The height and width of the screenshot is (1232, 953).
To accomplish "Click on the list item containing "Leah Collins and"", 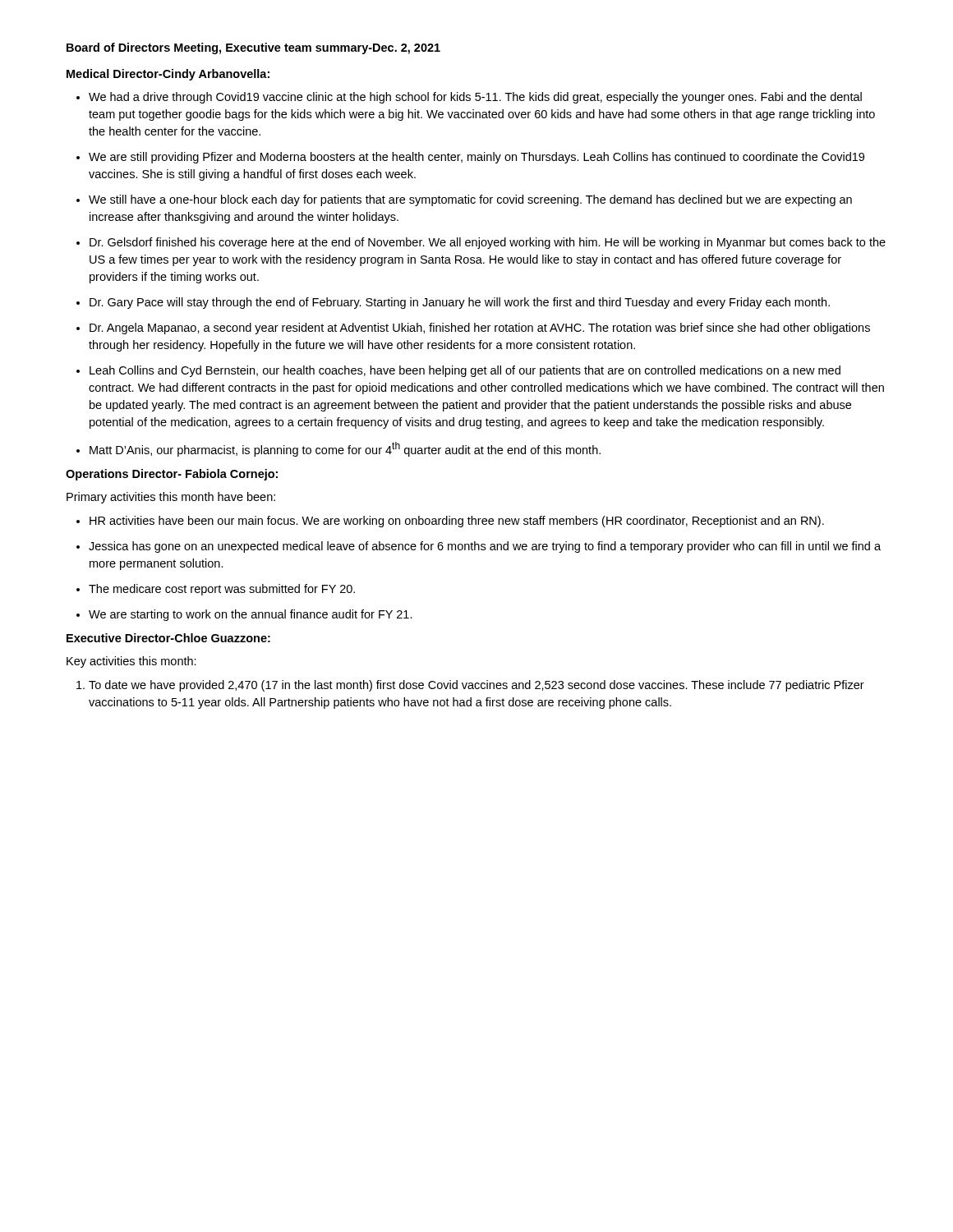I will pyautogui.click(x=487, y=397).
